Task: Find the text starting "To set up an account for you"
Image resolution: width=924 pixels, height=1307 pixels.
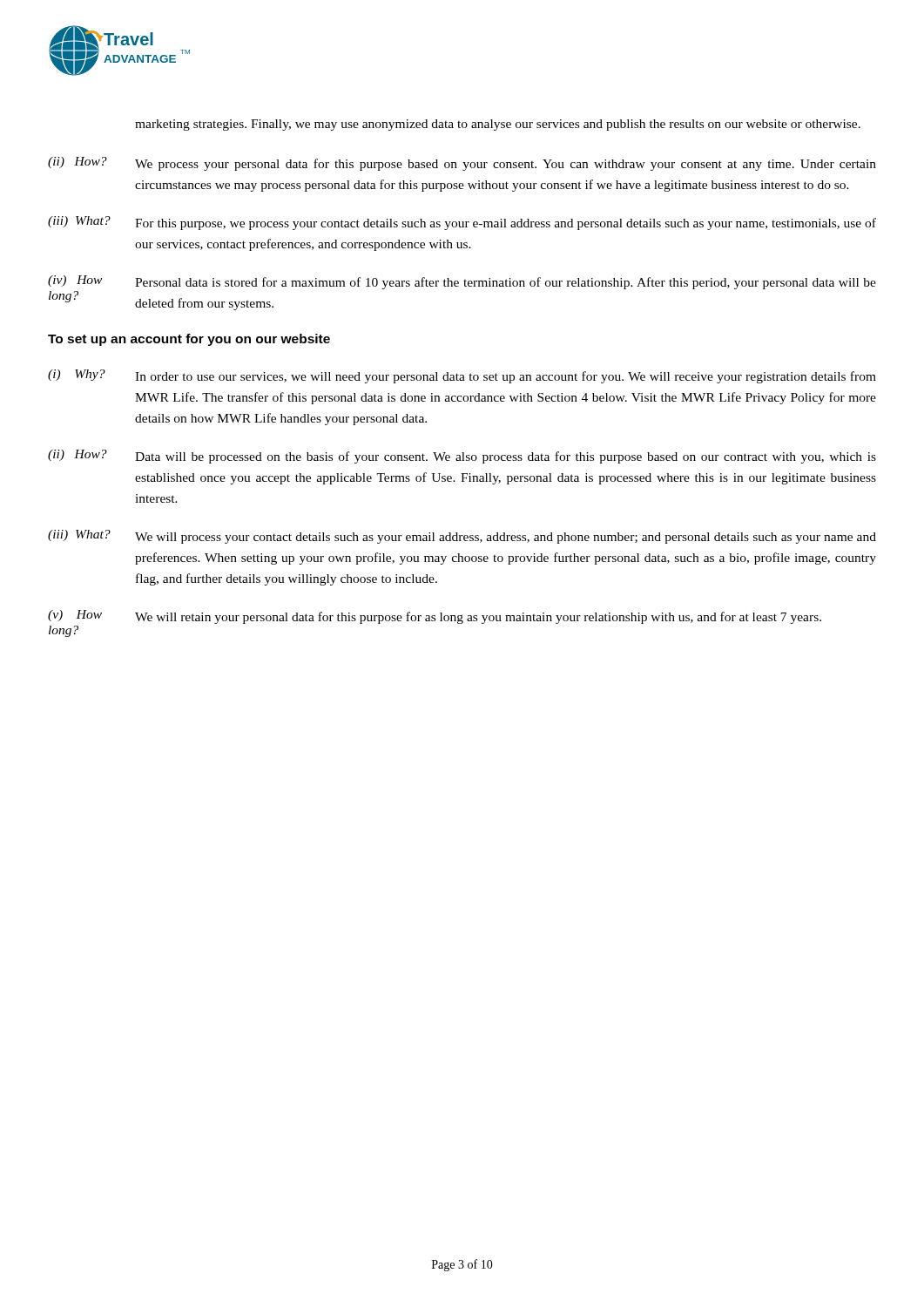Action: pyautogui.click(x=189, y=339)
